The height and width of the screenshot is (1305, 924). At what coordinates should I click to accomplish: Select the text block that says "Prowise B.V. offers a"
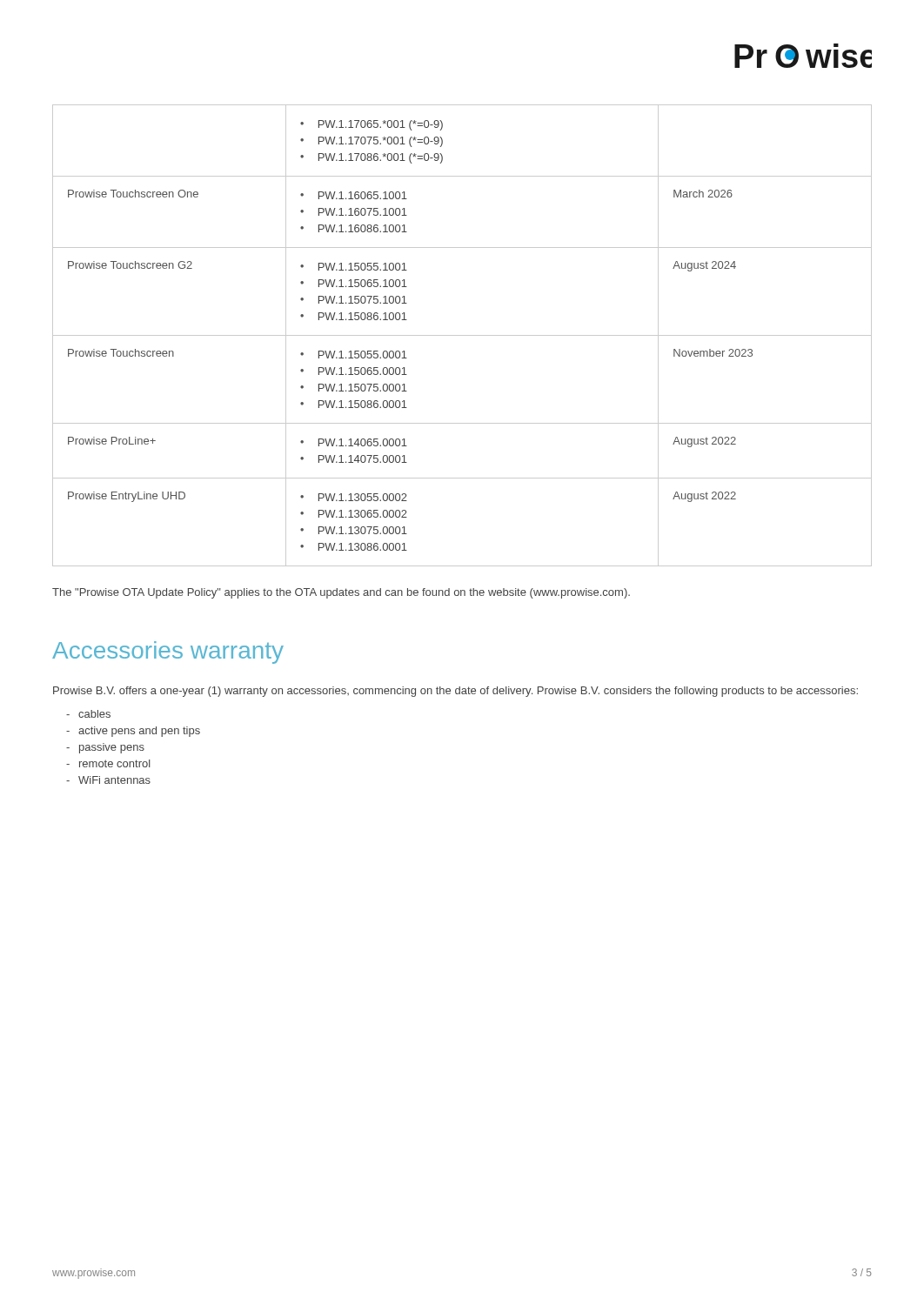tap(456, 690)
